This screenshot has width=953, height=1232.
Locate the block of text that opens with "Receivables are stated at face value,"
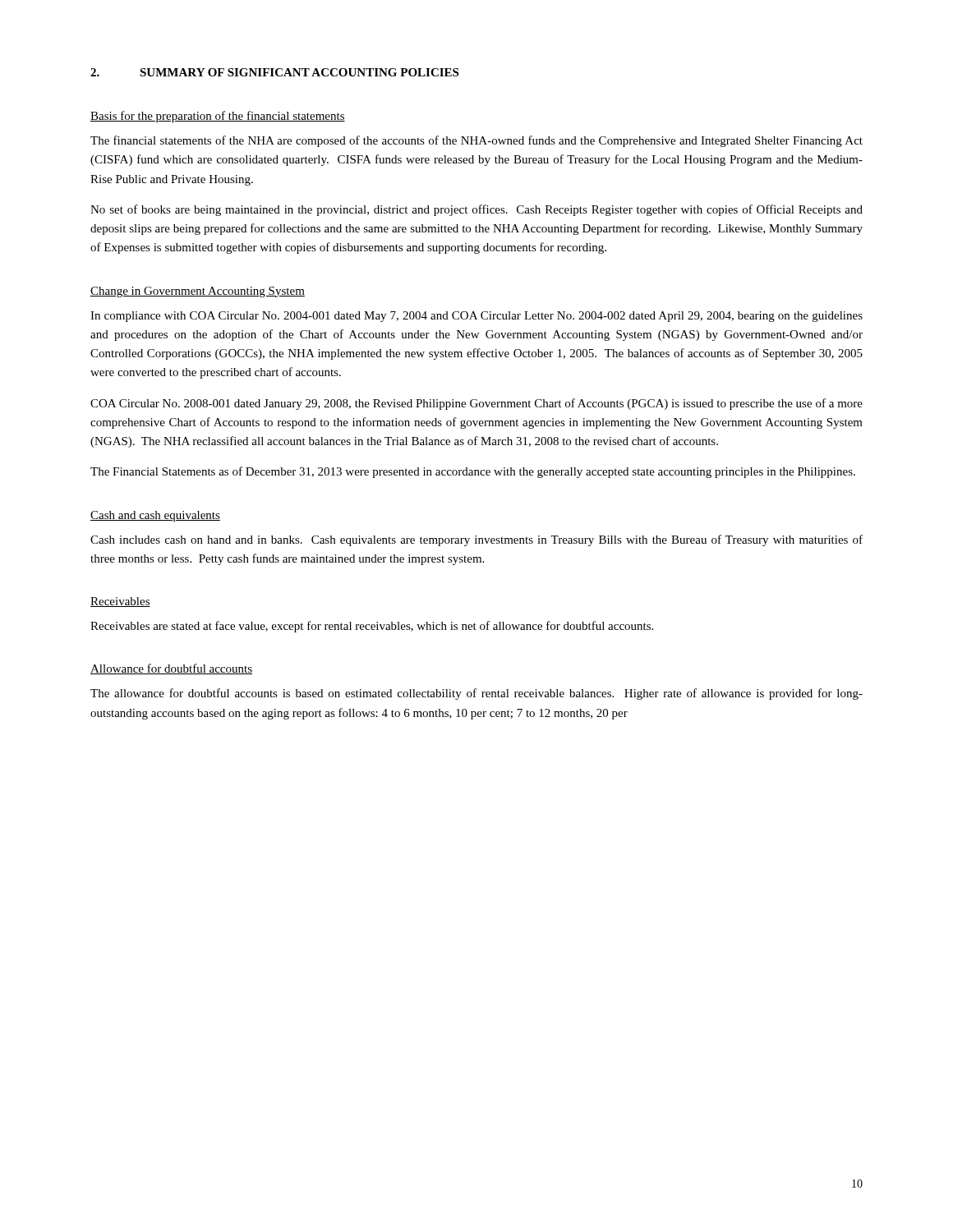click(x=372, y=626)
